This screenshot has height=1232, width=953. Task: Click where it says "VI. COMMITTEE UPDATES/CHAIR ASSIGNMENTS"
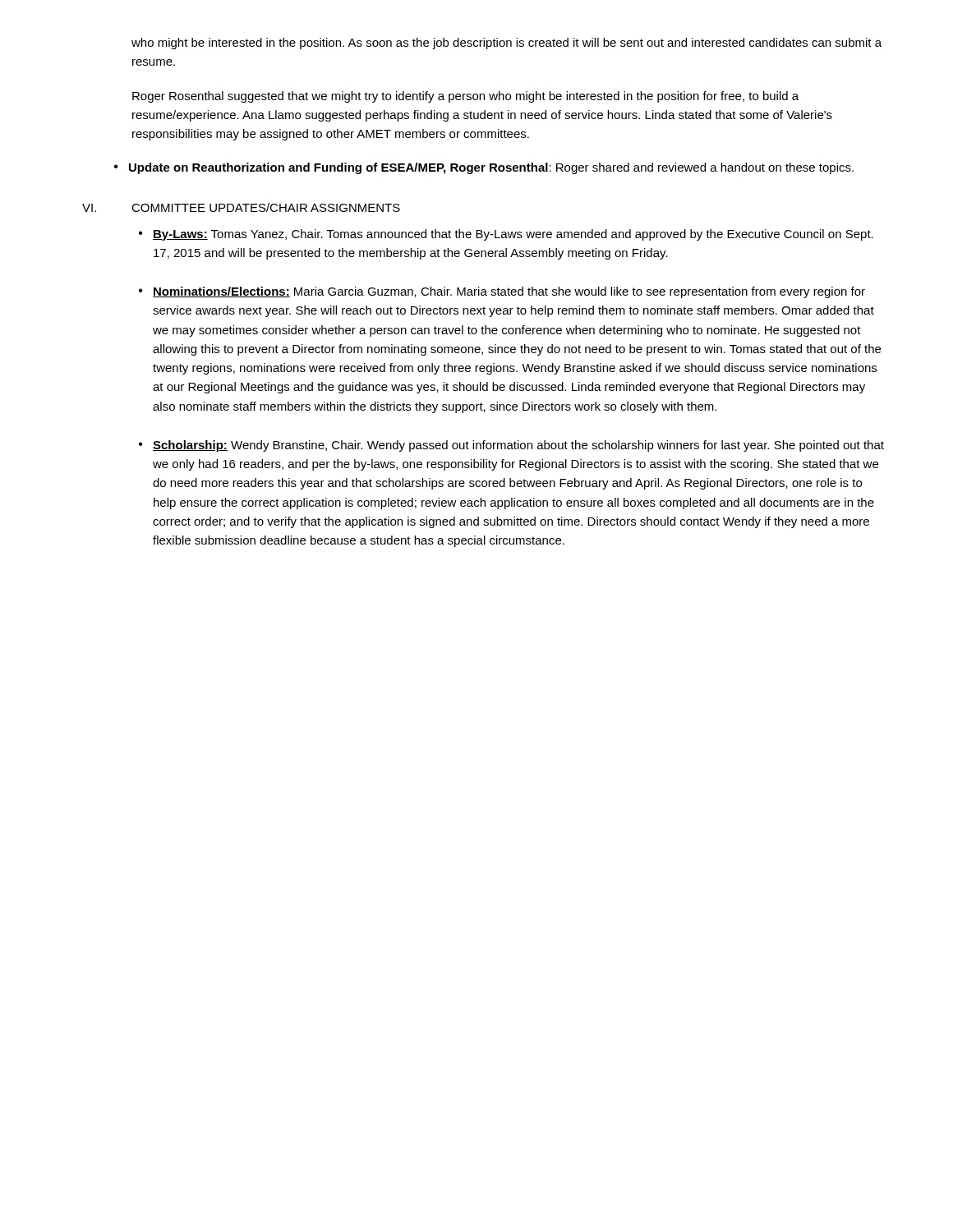click(x=241, y=207)
